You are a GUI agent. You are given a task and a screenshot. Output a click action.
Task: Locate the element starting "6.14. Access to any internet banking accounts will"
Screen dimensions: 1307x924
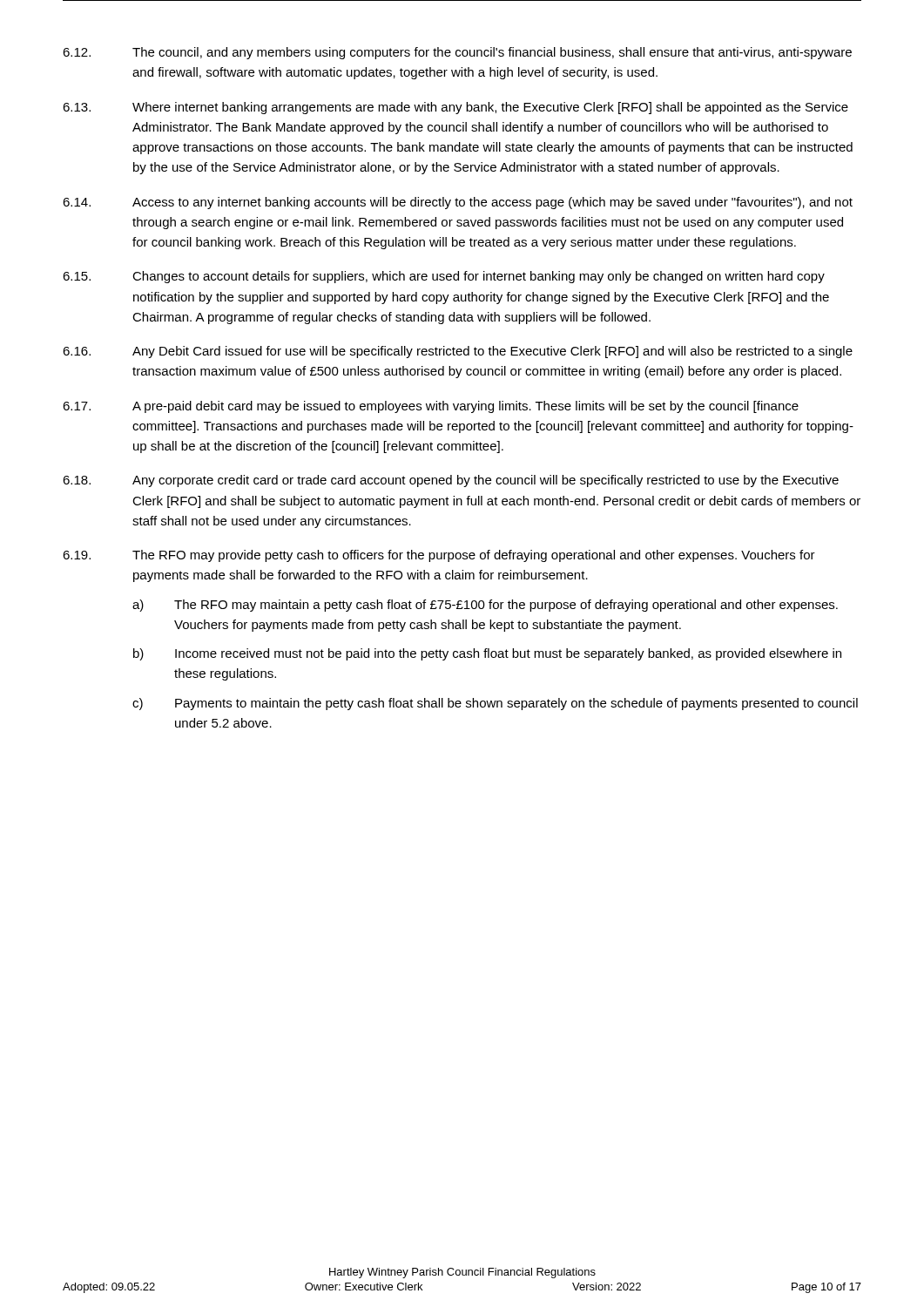tap(462, 222)
